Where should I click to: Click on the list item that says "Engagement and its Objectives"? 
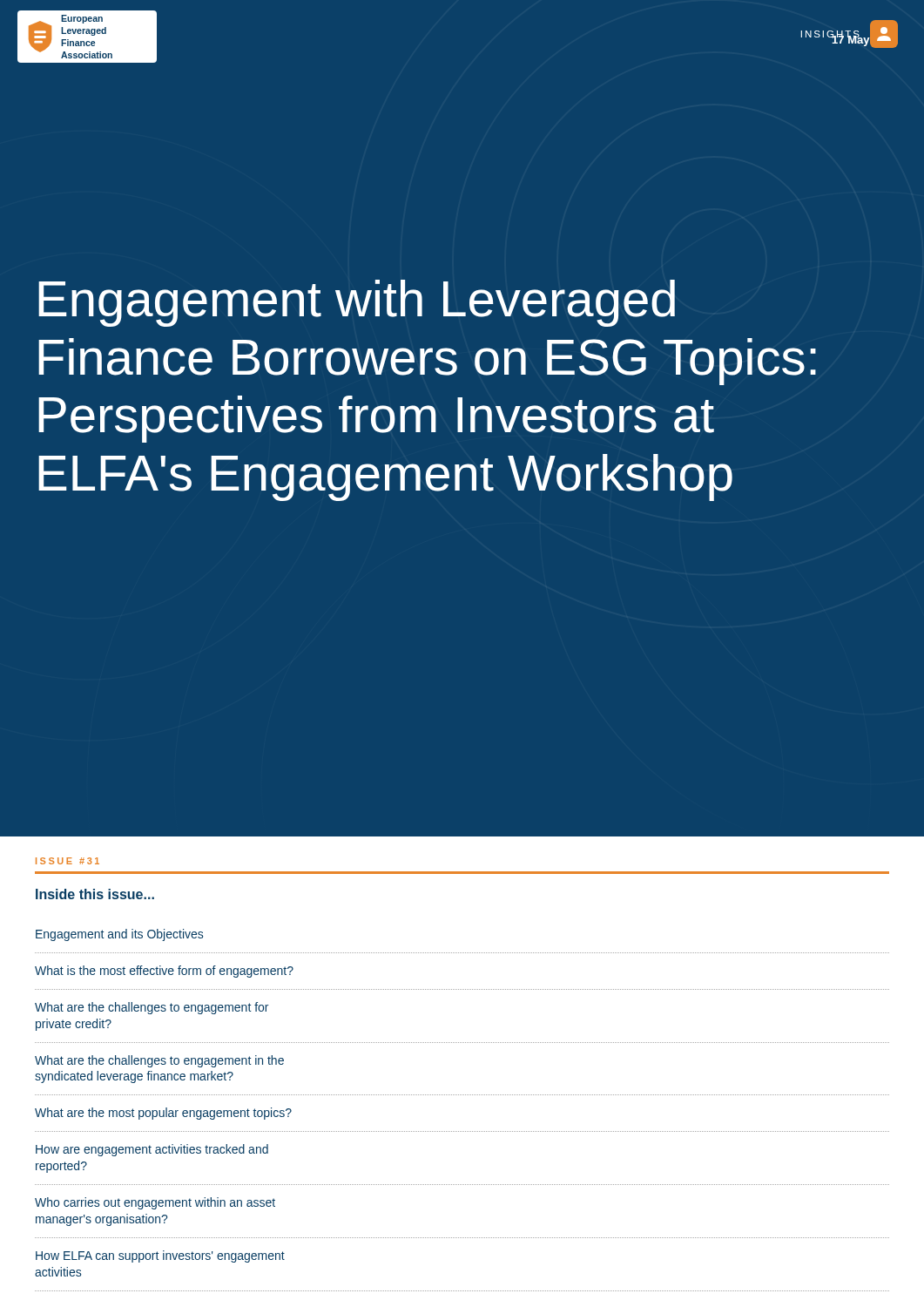pyautogui.click(x=119, y=934)
